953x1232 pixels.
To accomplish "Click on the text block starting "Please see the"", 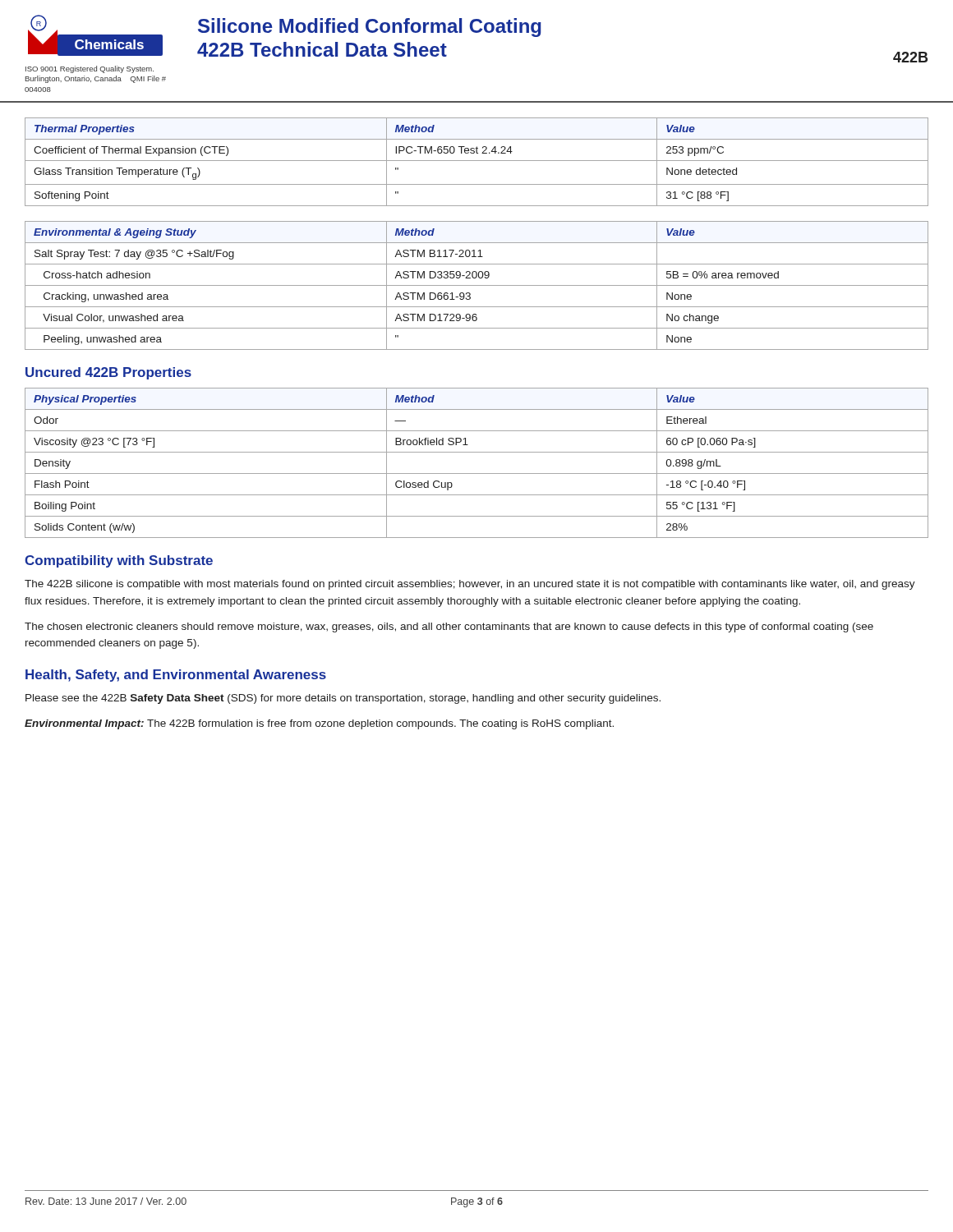I will click(x=476, y=699).
